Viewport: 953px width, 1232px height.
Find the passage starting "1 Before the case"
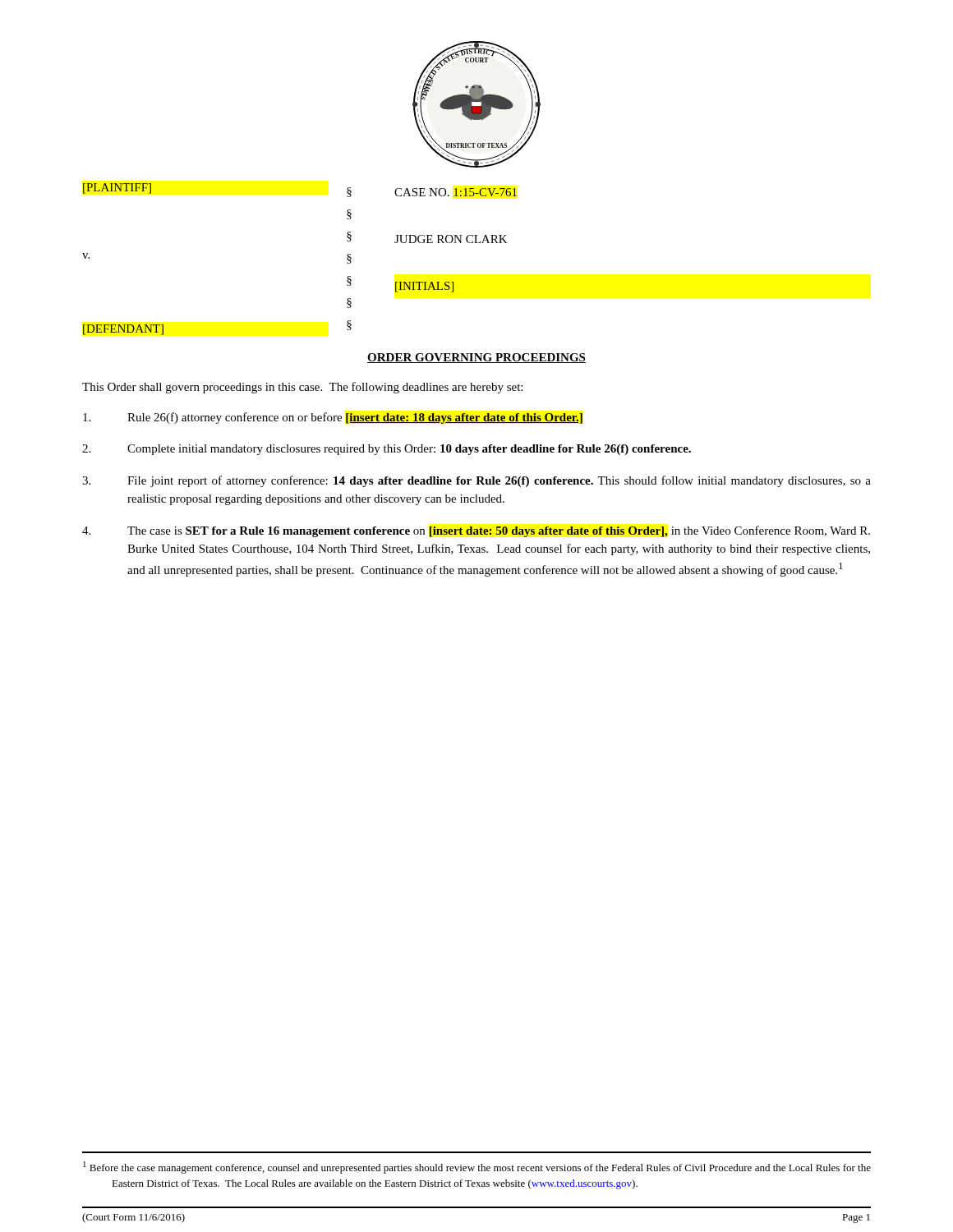[476, 1175]
